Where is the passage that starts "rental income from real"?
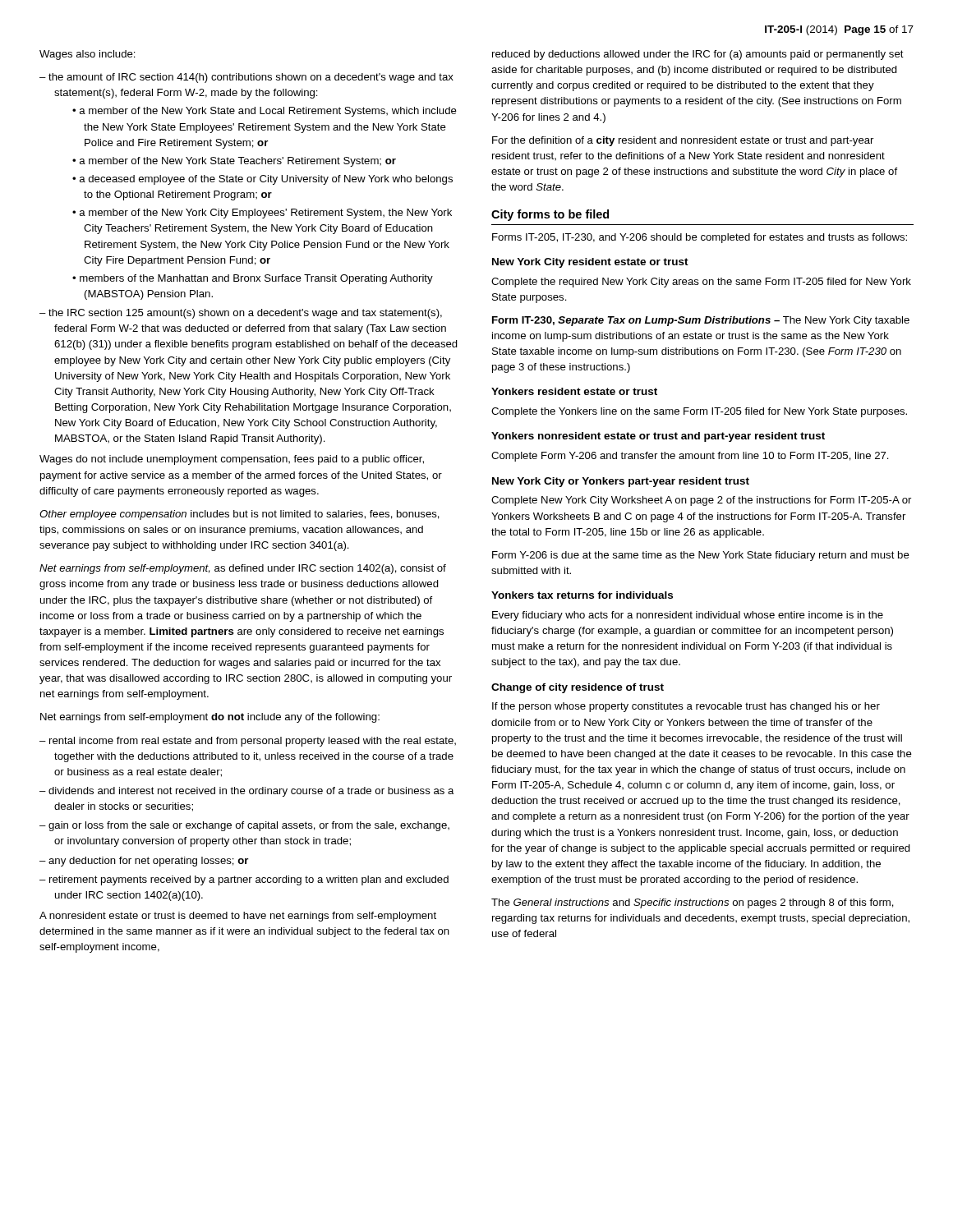 [253, 756]
